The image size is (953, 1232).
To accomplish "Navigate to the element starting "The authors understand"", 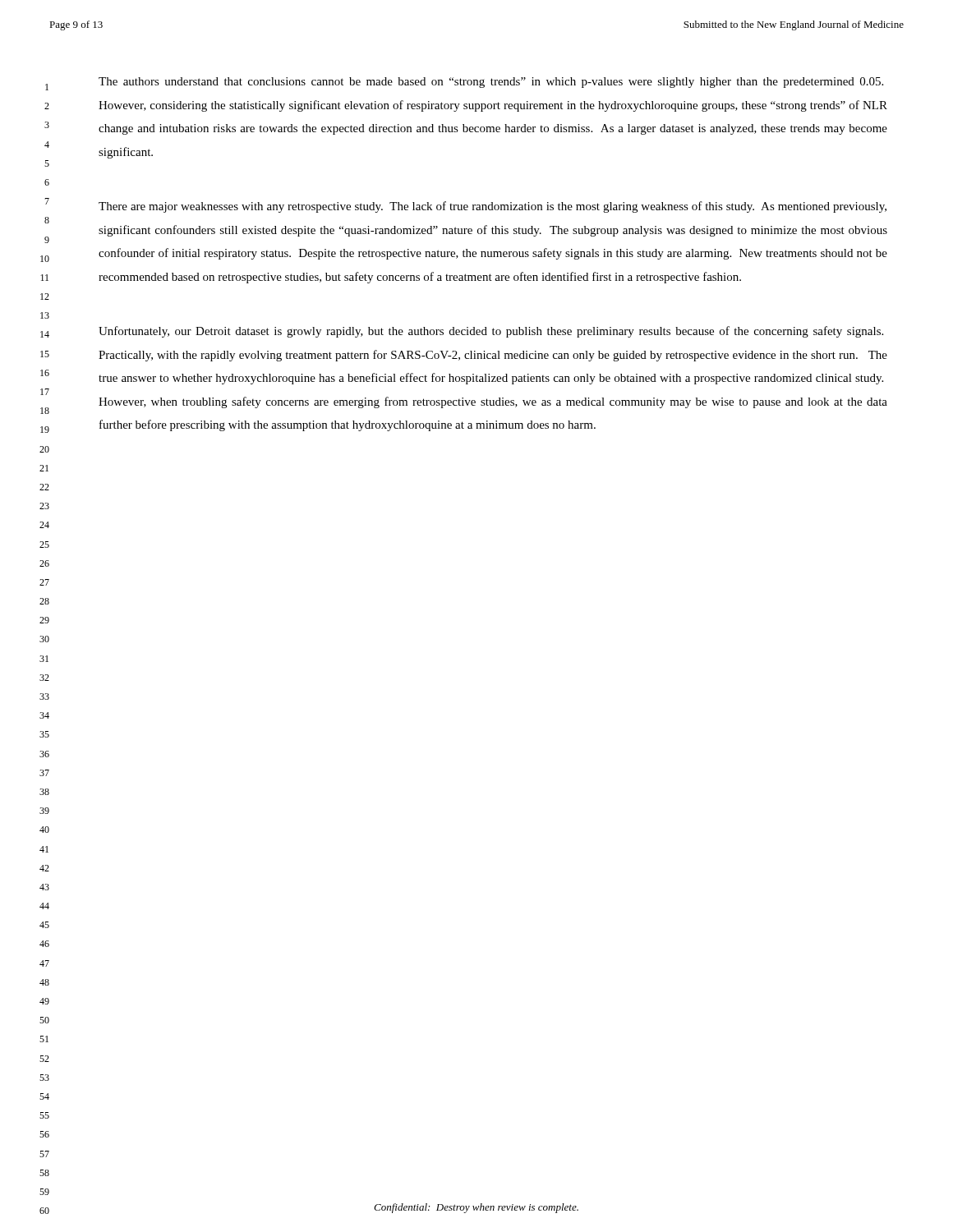I will coord(493,116).
